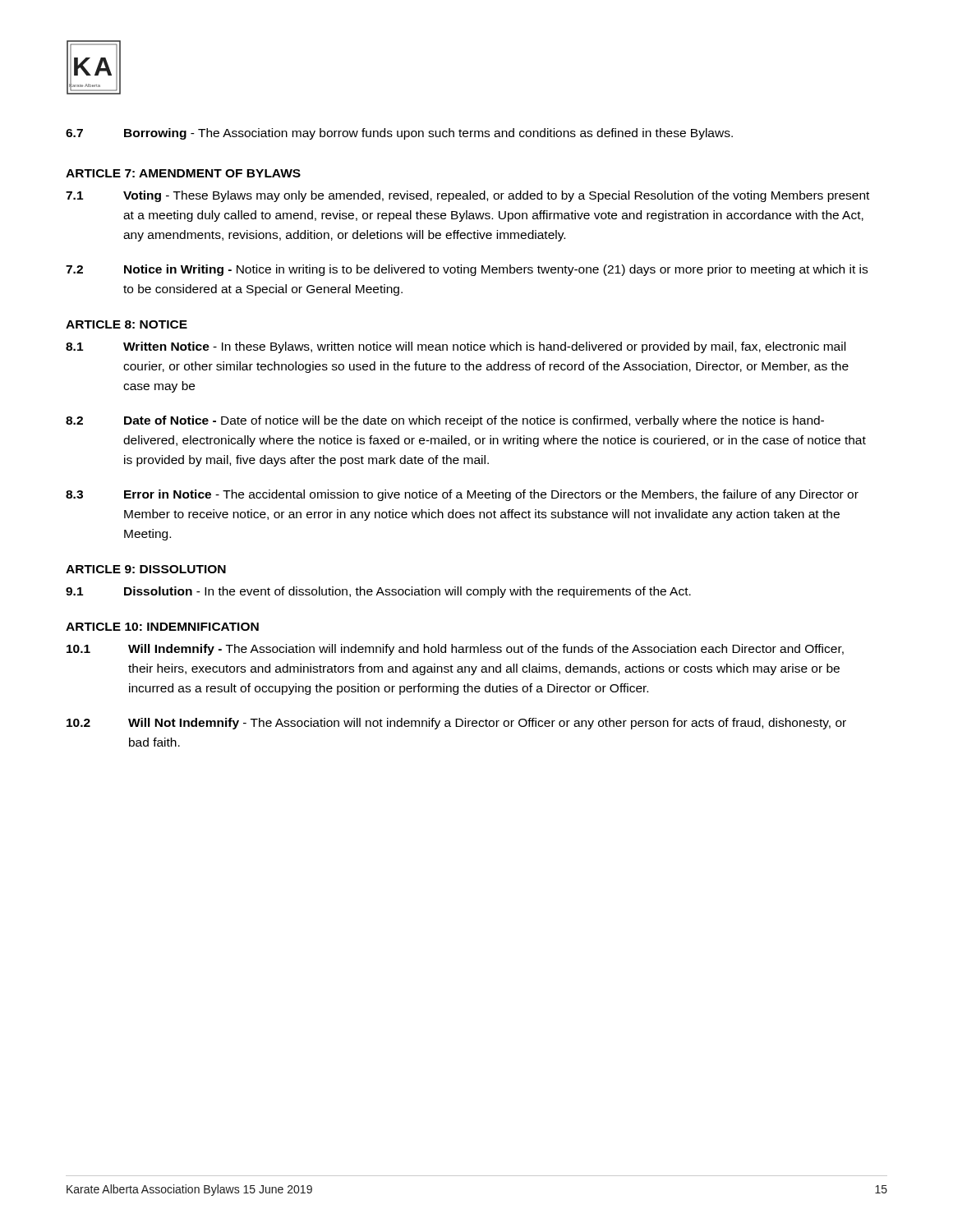Point to "ARTICLE 9: DISSOLUTION"

[x=146, y=569]
